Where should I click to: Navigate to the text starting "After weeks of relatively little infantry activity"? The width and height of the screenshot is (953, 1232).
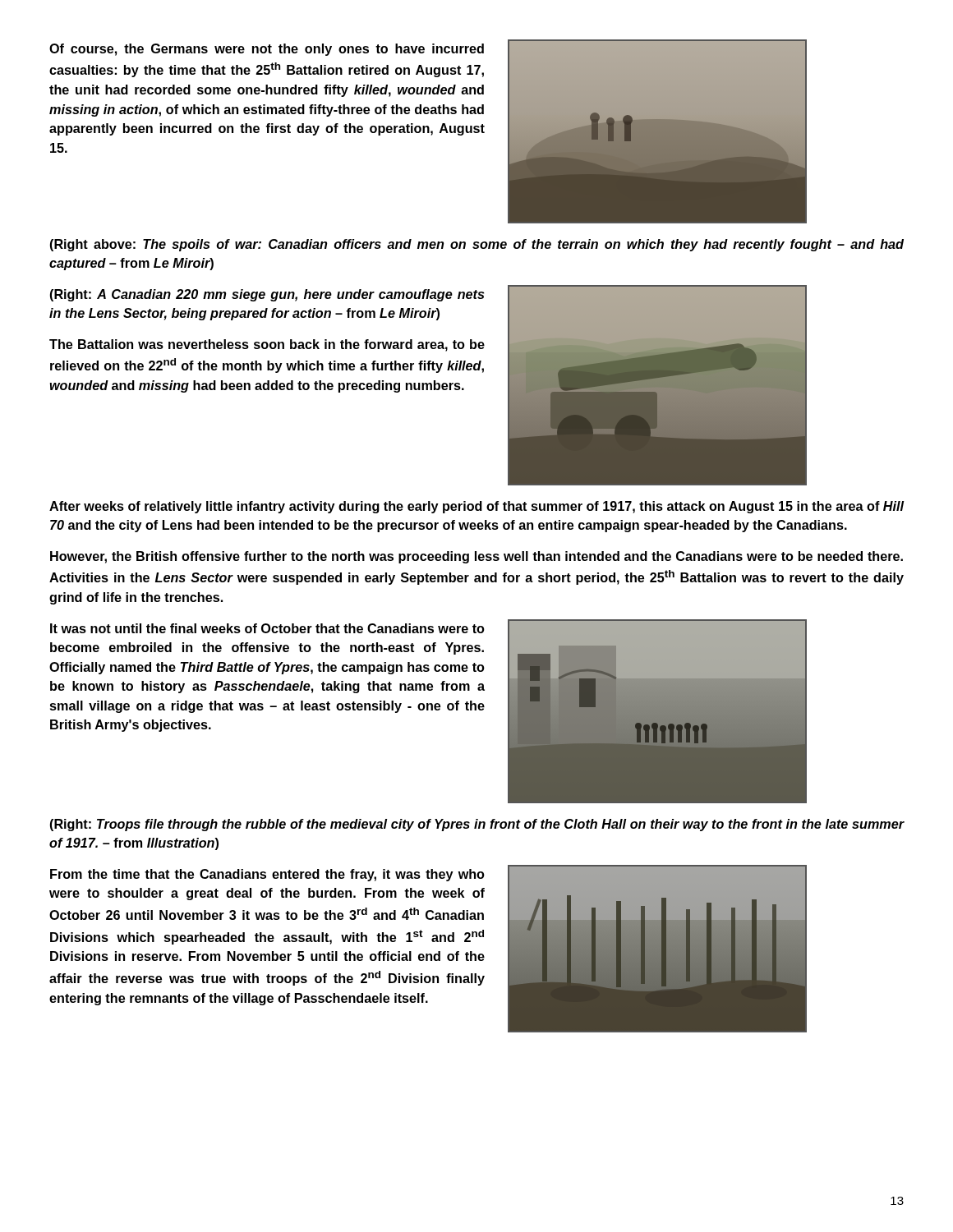click(x=476, y=516)
